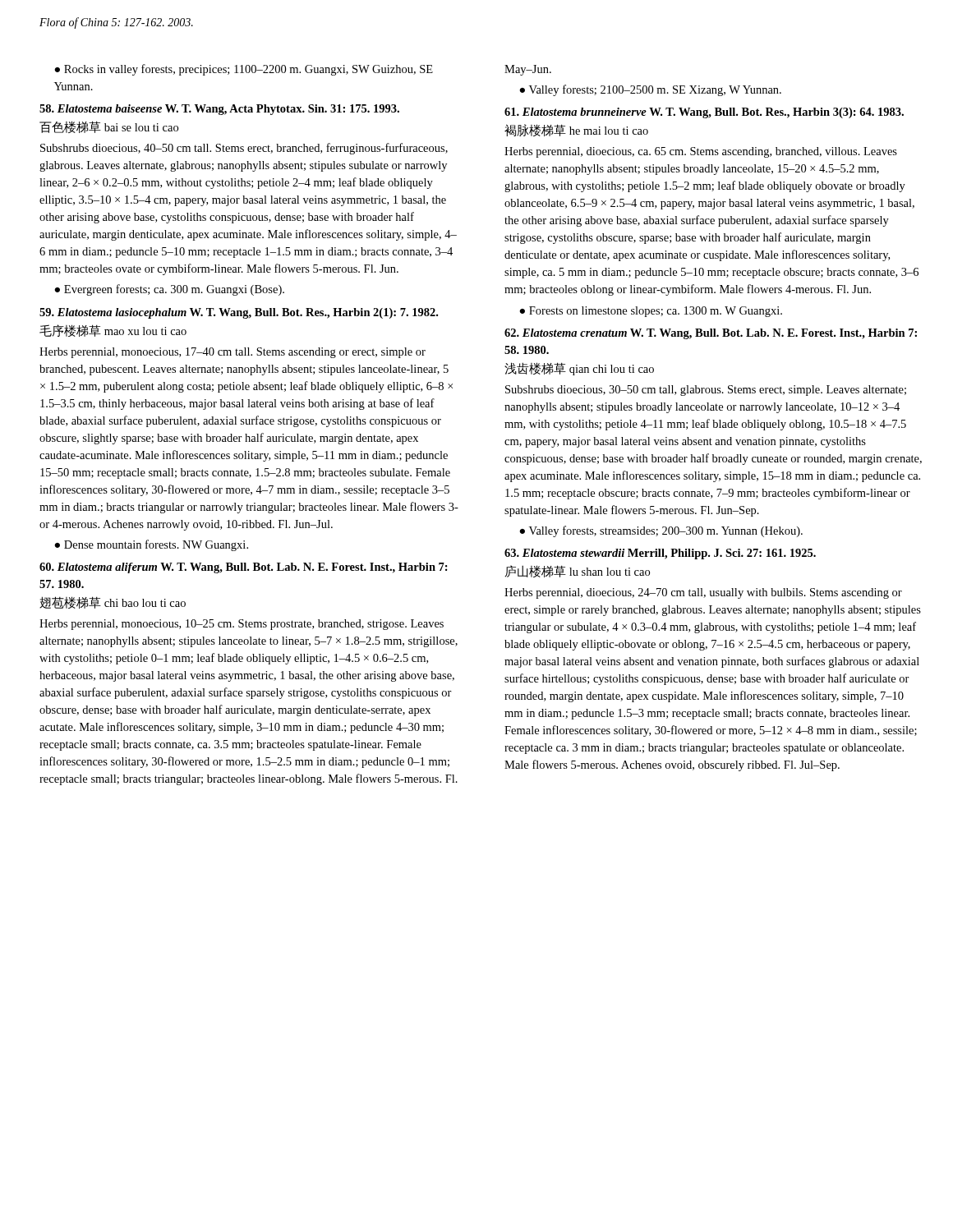Screen dimensions: 1232x953
Task: Point to the region starting "Herbs perennial, monoecious, 17–40 cm tall. Stems ascending"
Action: 249,438
